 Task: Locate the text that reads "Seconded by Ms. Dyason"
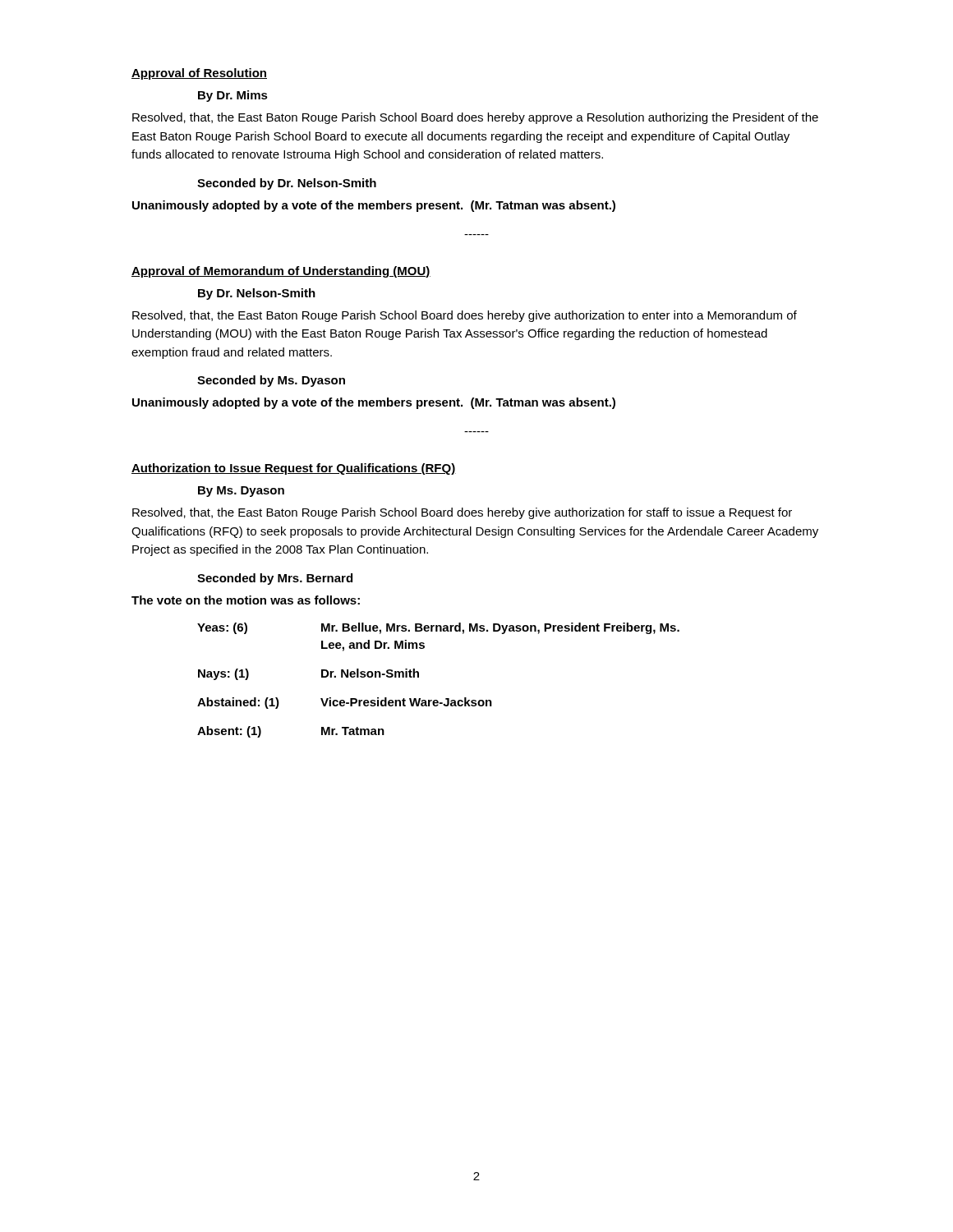(x=271, y=380)
